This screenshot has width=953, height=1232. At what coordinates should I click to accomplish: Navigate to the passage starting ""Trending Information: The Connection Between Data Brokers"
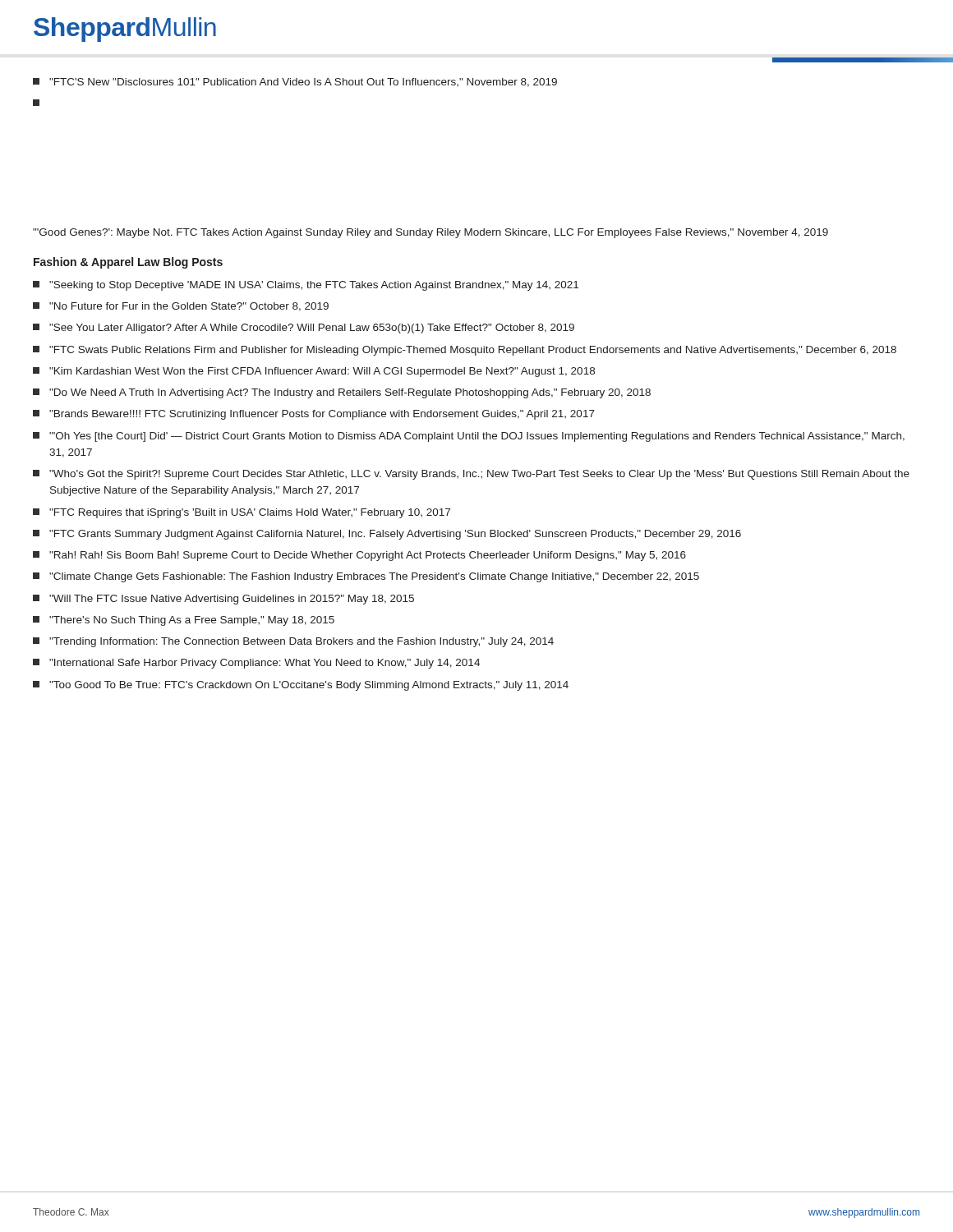(293, 642)
